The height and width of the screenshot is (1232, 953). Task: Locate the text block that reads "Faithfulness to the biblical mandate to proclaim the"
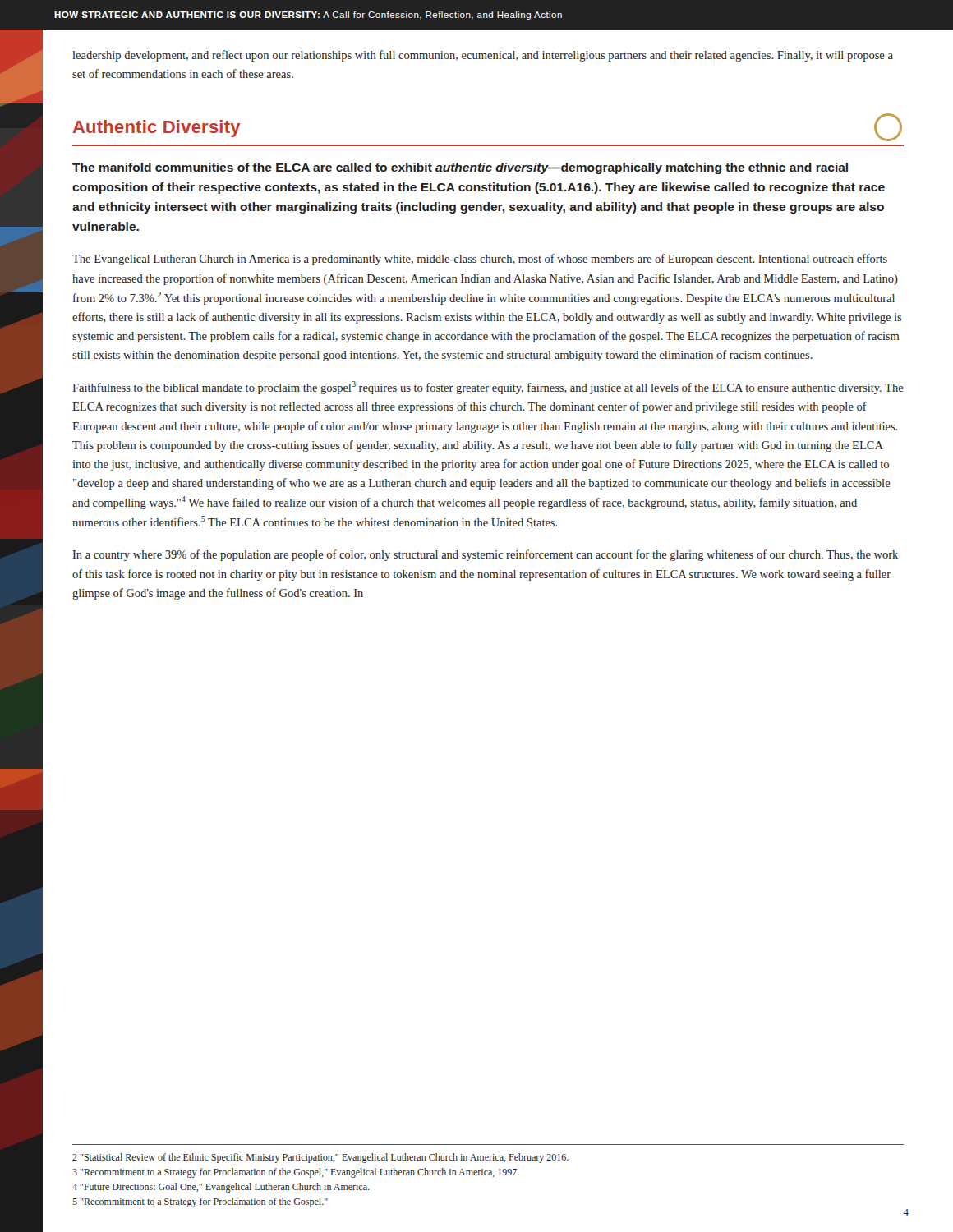pos(488,454)
